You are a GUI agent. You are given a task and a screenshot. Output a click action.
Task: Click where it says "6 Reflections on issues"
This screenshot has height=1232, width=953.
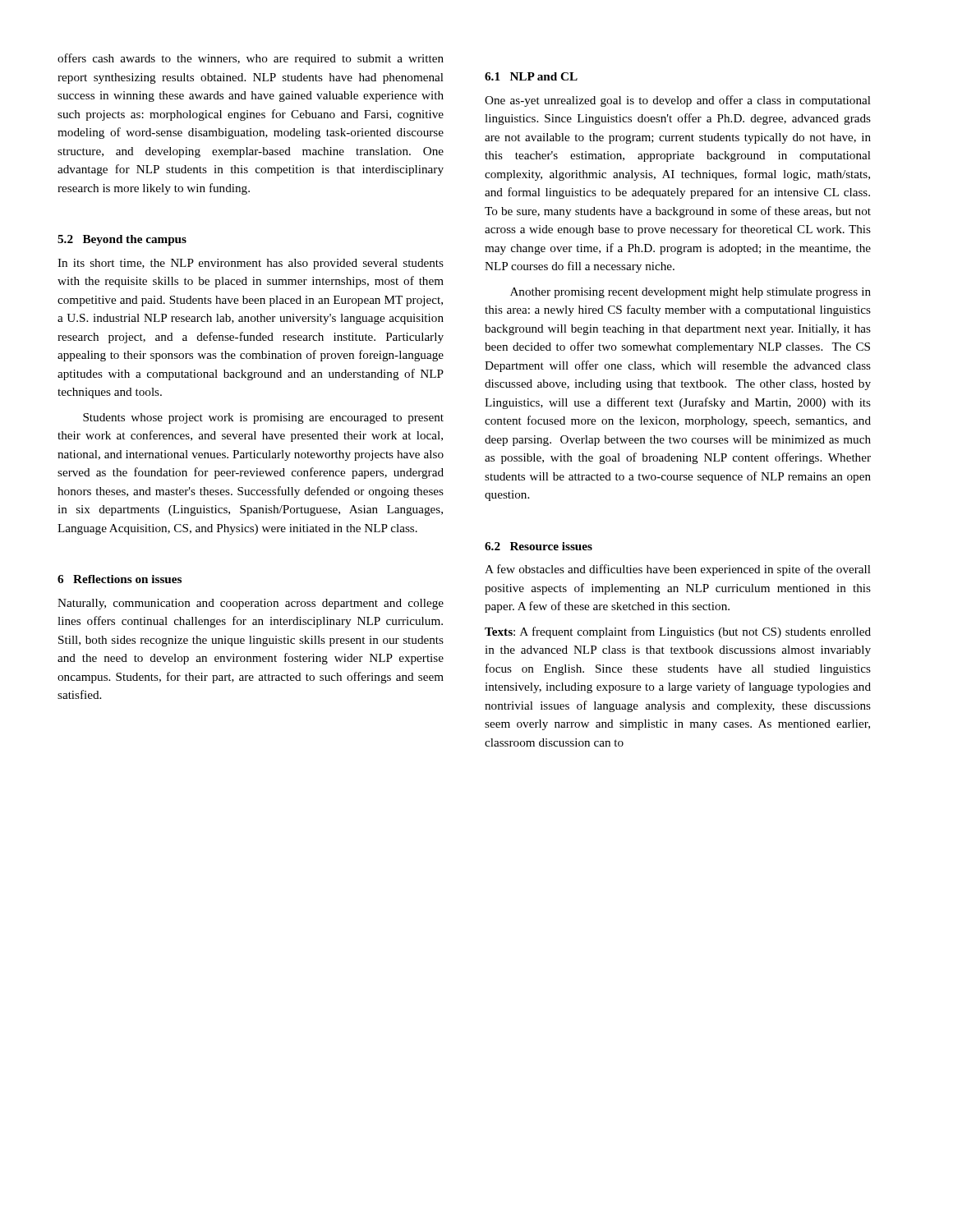click(x=120, y=579)
